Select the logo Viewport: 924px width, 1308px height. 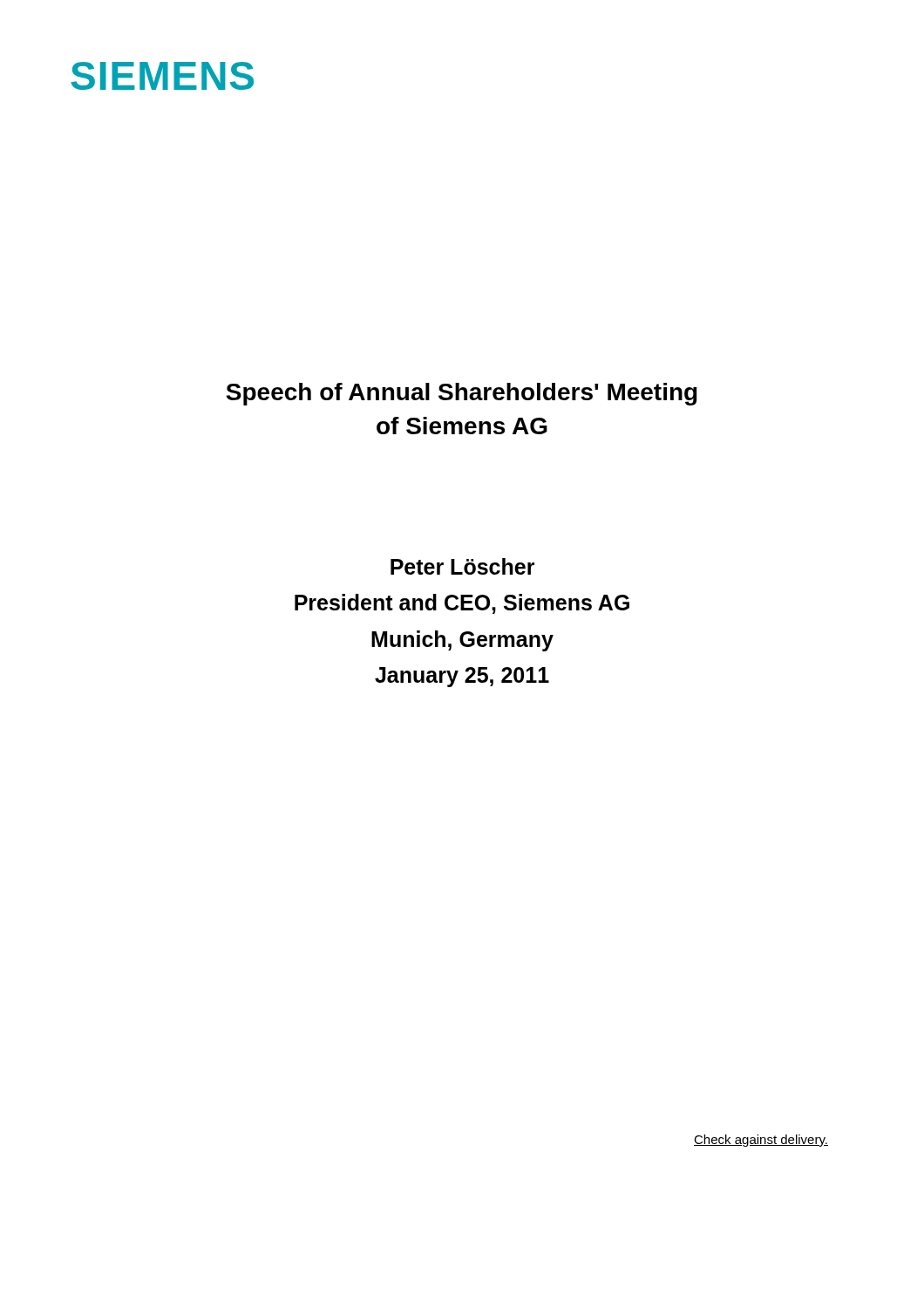click(x=163, y=76)
